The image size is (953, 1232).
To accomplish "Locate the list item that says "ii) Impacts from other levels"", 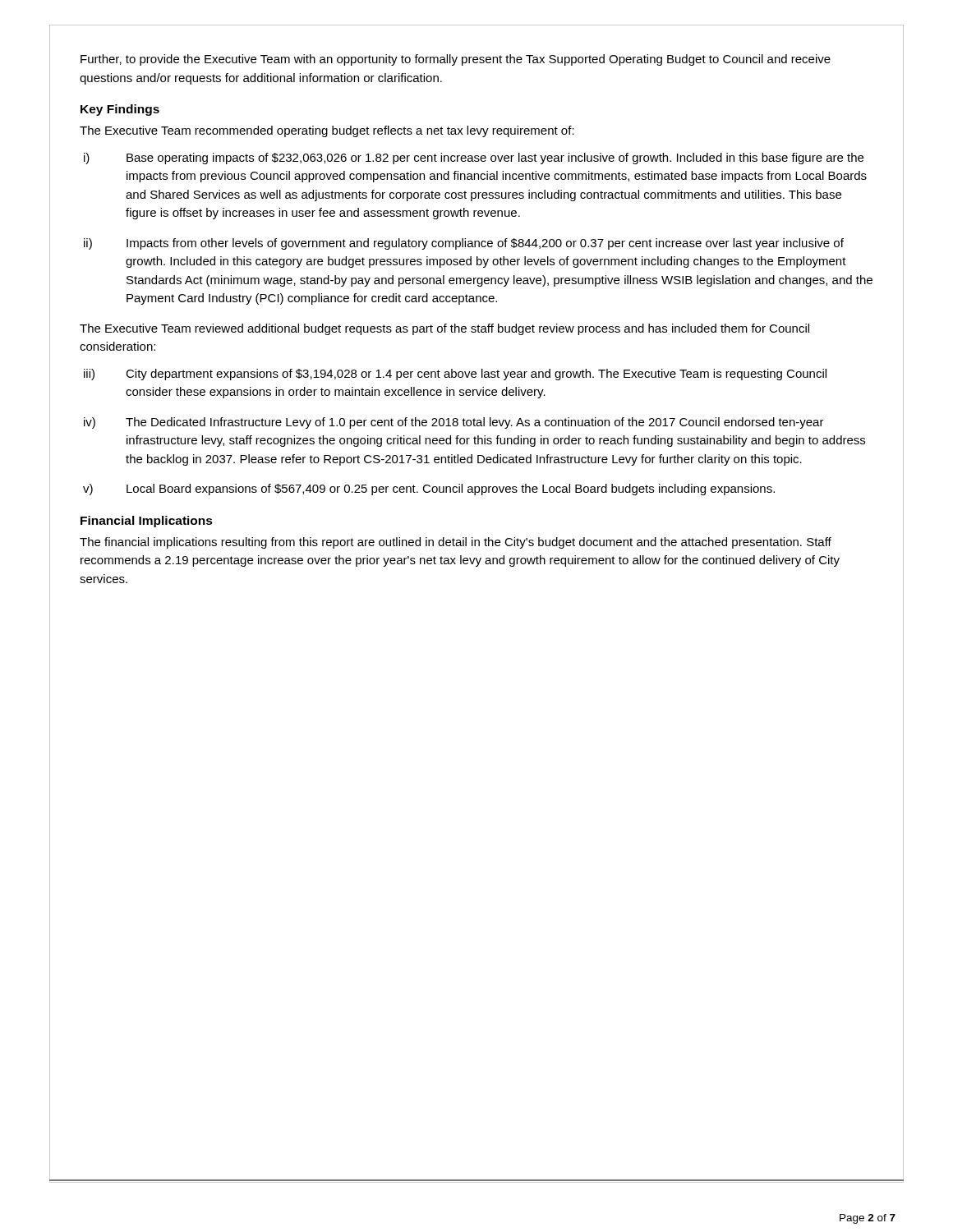I will [476, 271].
